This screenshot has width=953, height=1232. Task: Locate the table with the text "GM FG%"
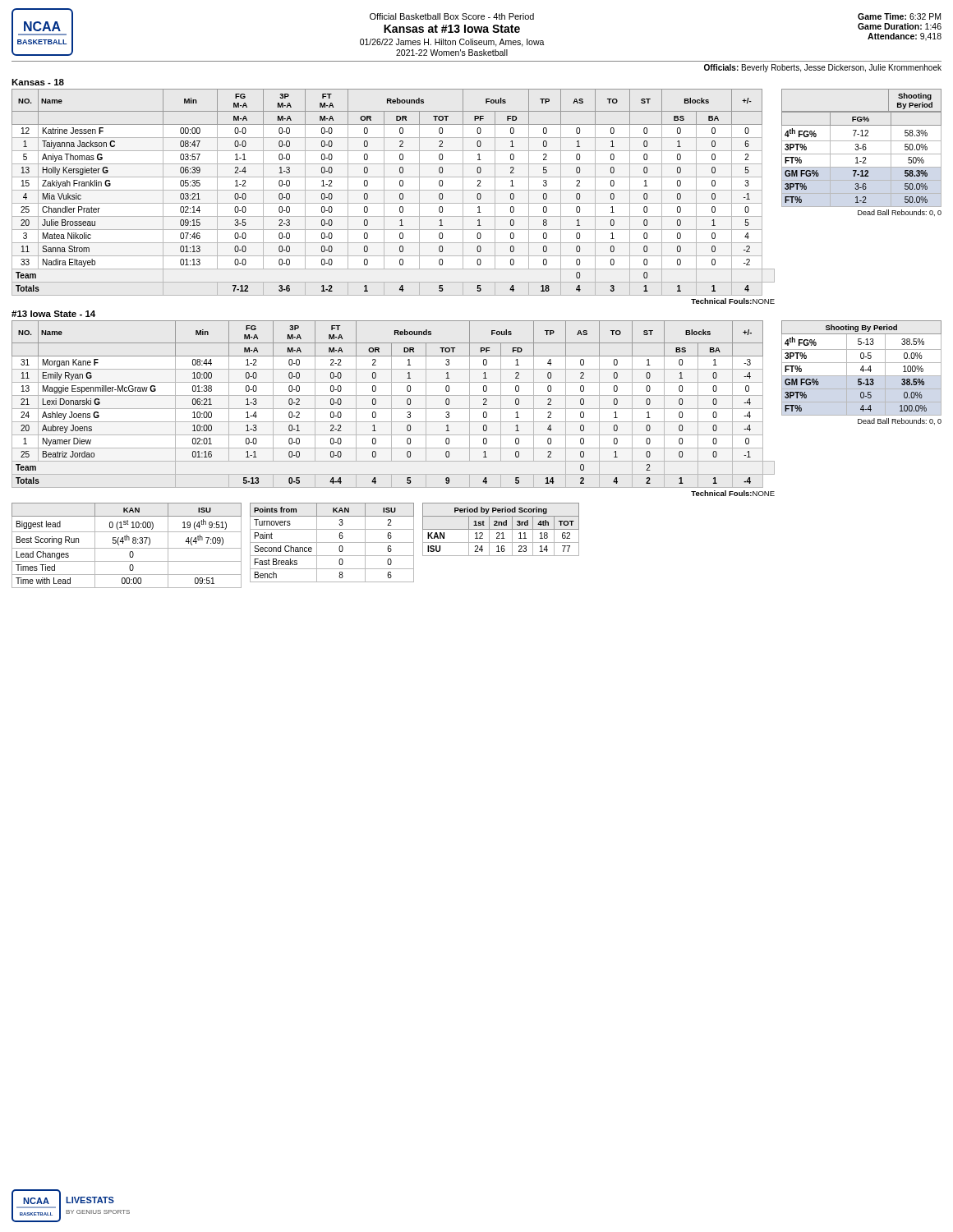tap(861, 373)
